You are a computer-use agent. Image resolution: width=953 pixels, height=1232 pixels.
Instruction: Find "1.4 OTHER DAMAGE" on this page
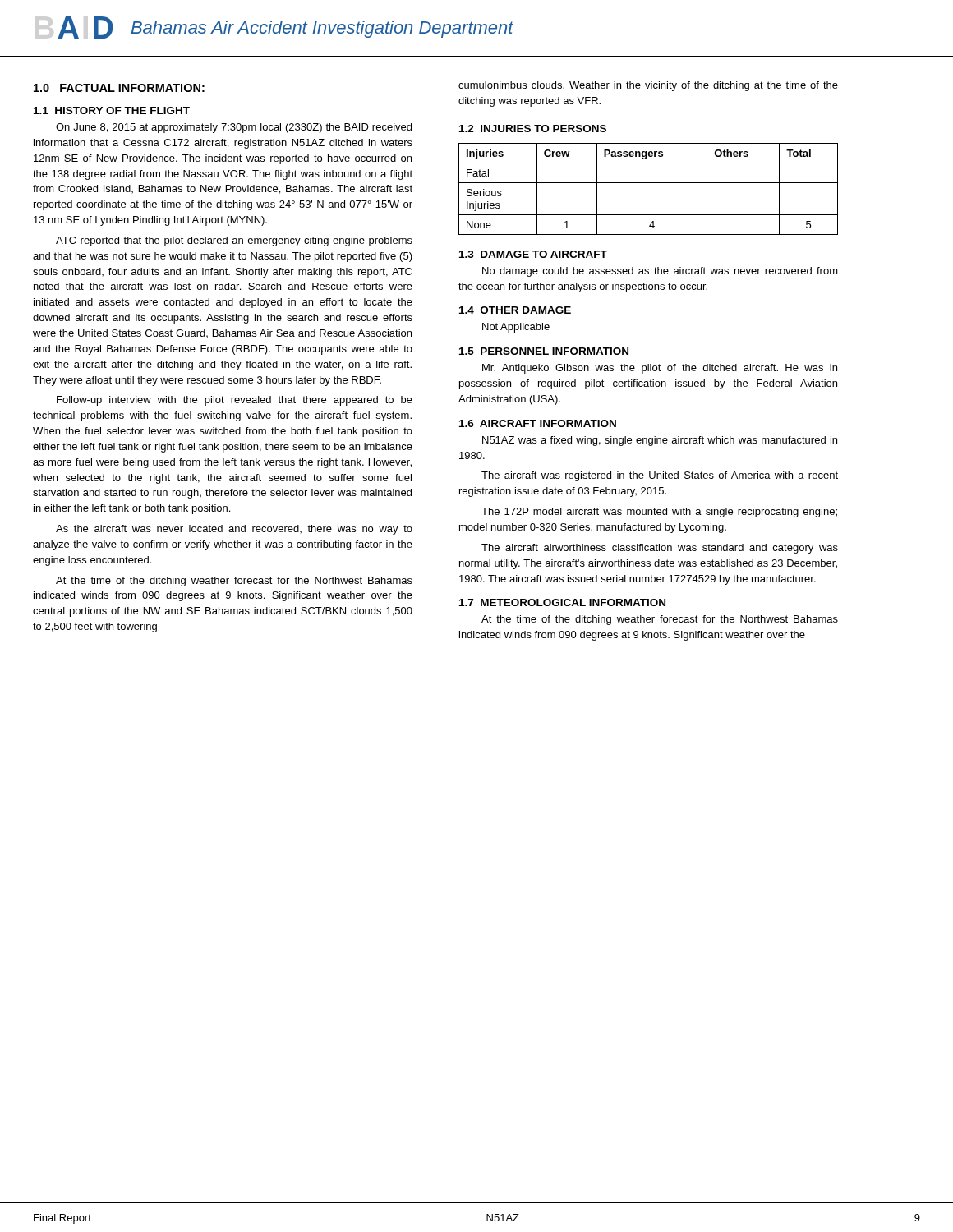pyautogui.click(x=515, y=310)
